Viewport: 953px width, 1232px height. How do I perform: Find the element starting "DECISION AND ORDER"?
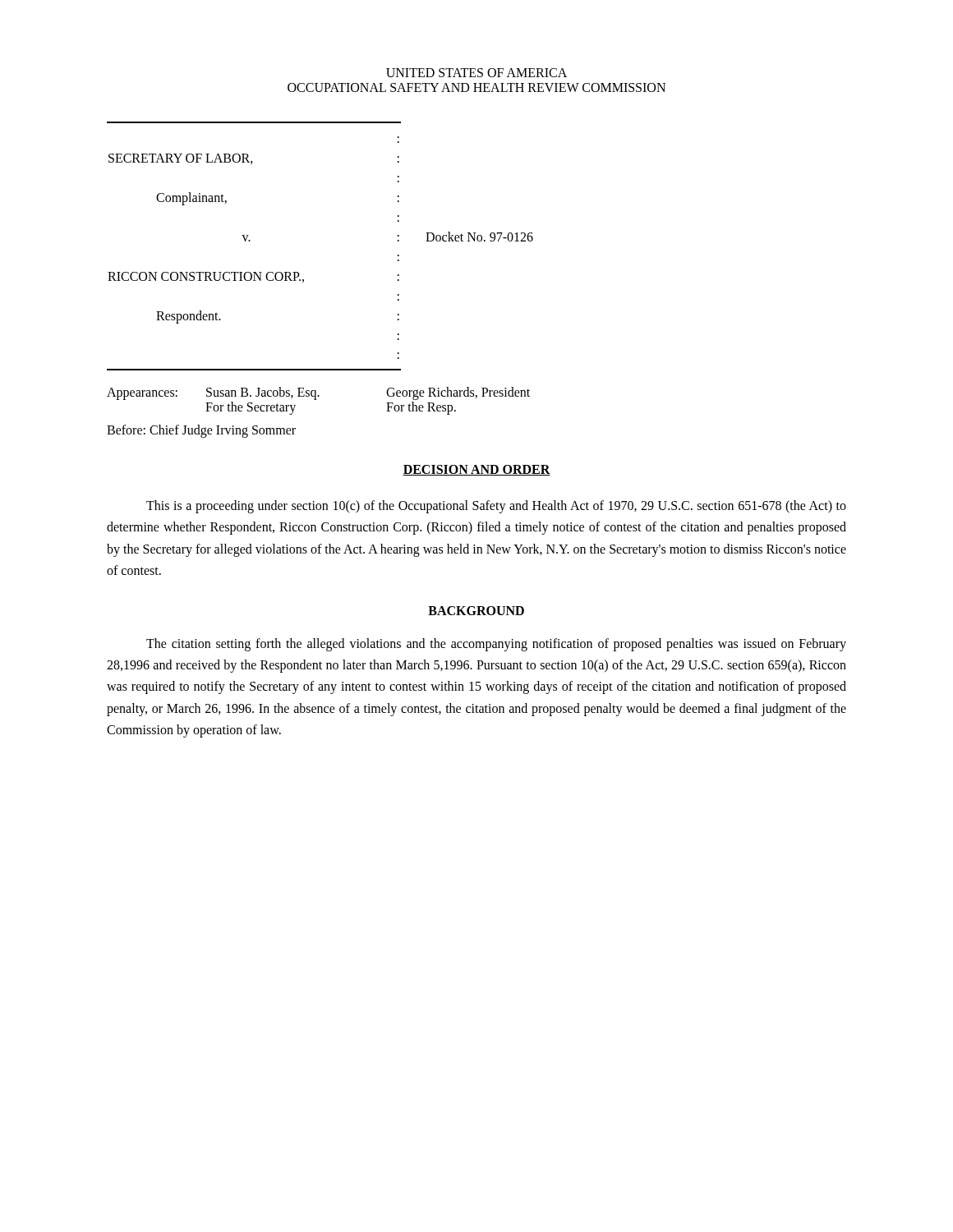coord(476,469)
